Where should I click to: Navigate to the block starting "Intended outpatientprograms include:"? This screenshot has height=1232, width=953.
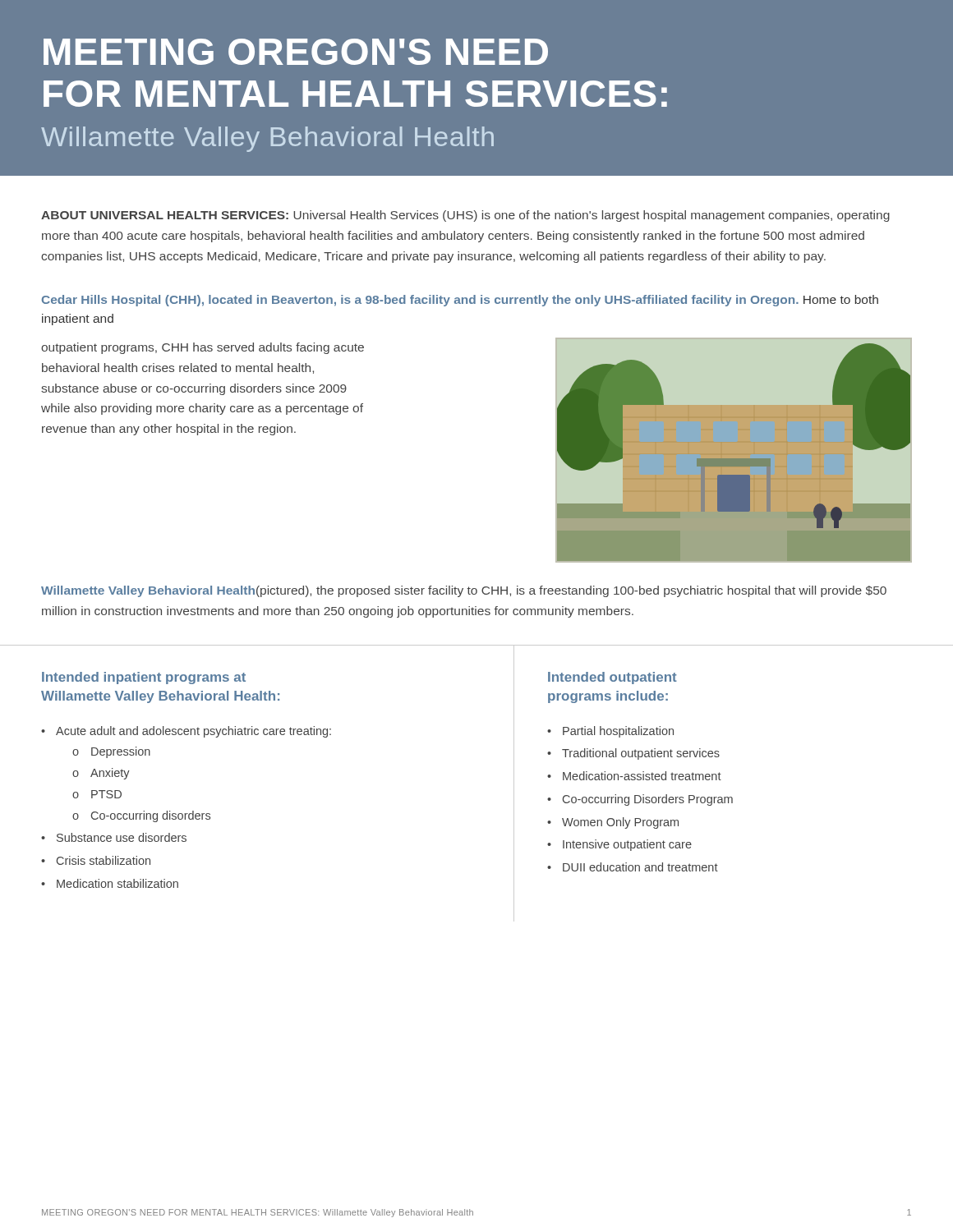coord(612,686)
